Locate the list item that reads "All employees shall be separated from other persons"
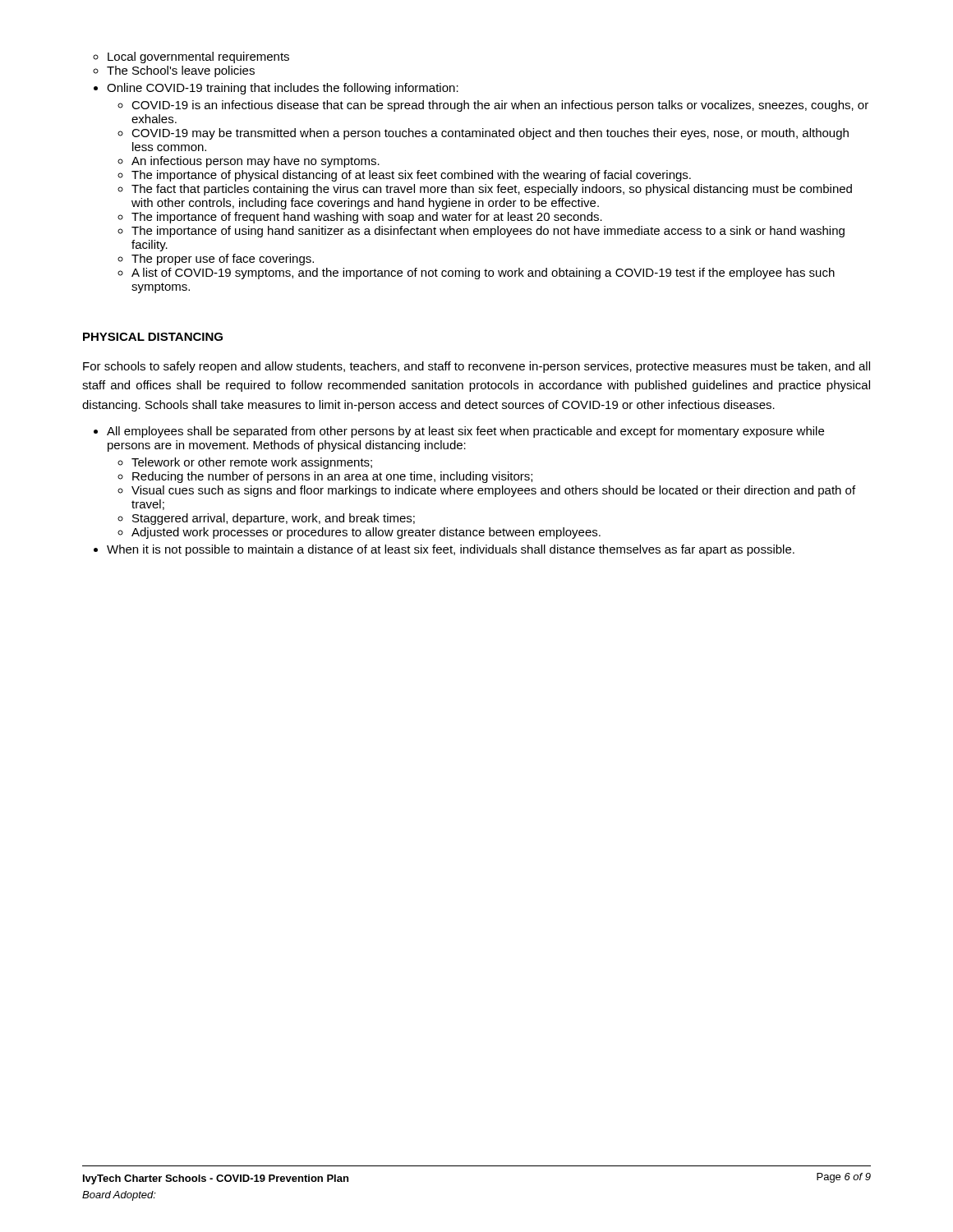953x1232 pixels. tap(489, 481)
